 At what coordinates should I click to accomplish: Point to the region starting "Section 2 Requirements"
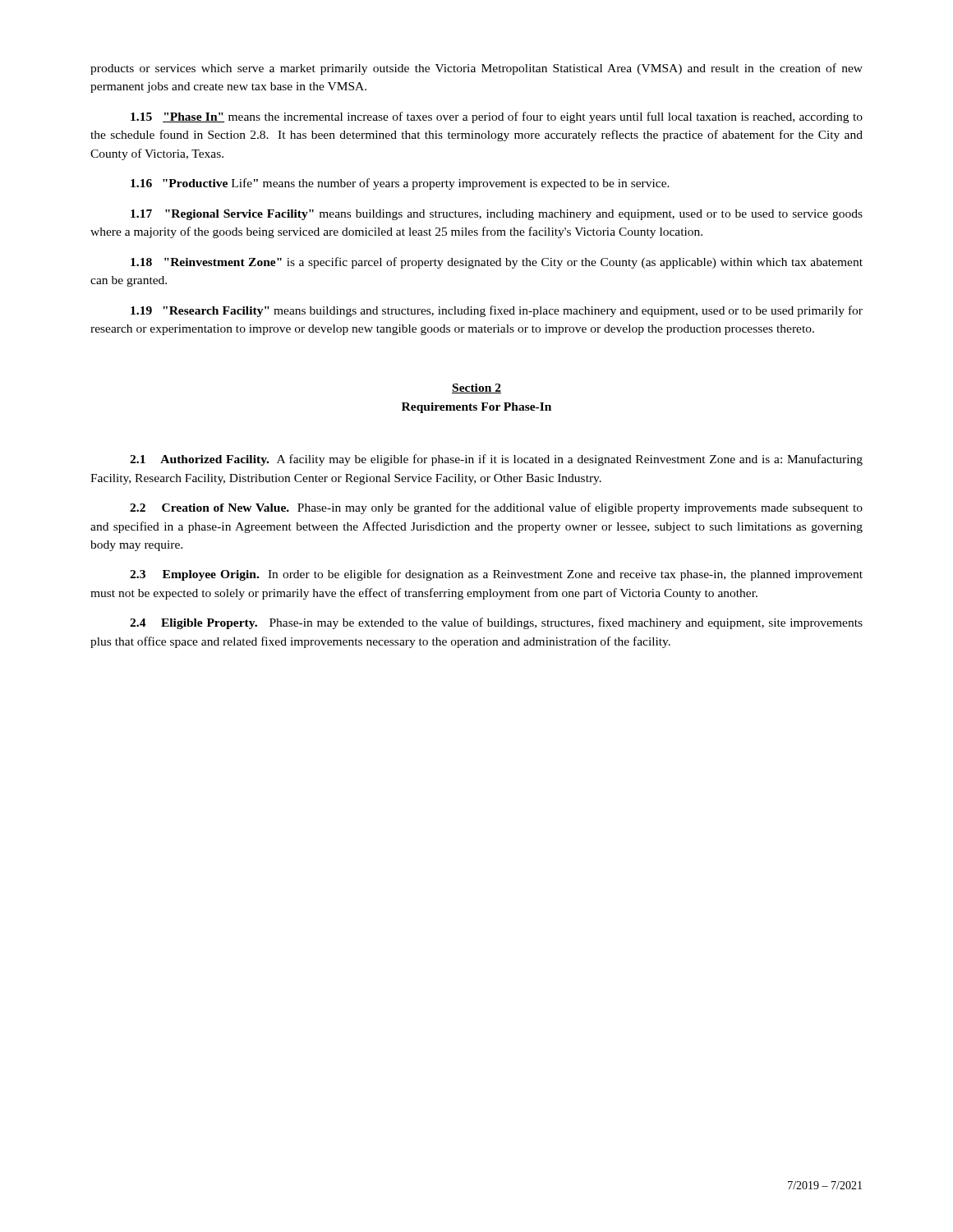click(476, 397)
